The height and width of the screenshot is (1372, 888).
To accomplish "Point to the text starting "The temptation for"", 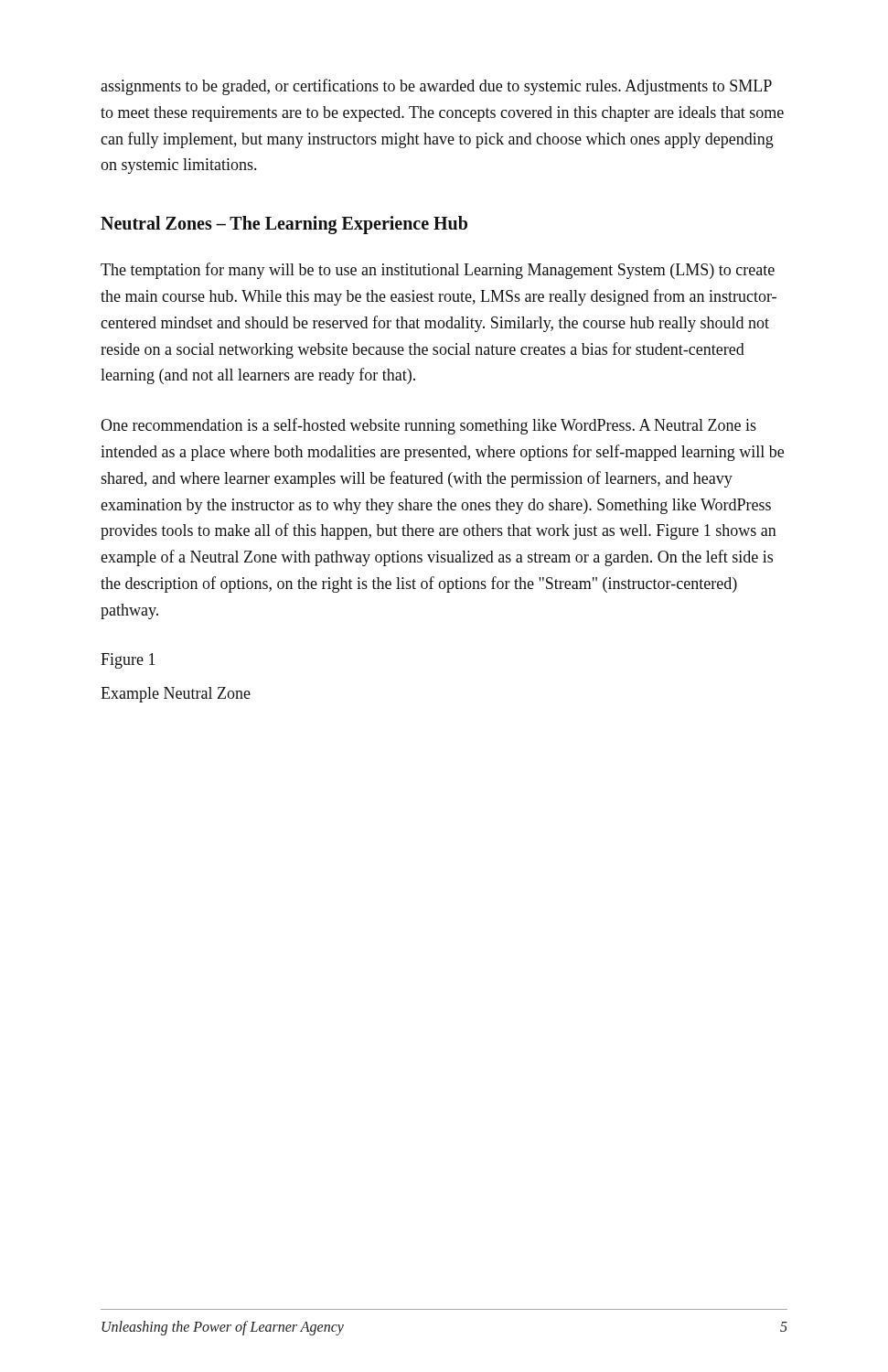I will coord(439,323).
